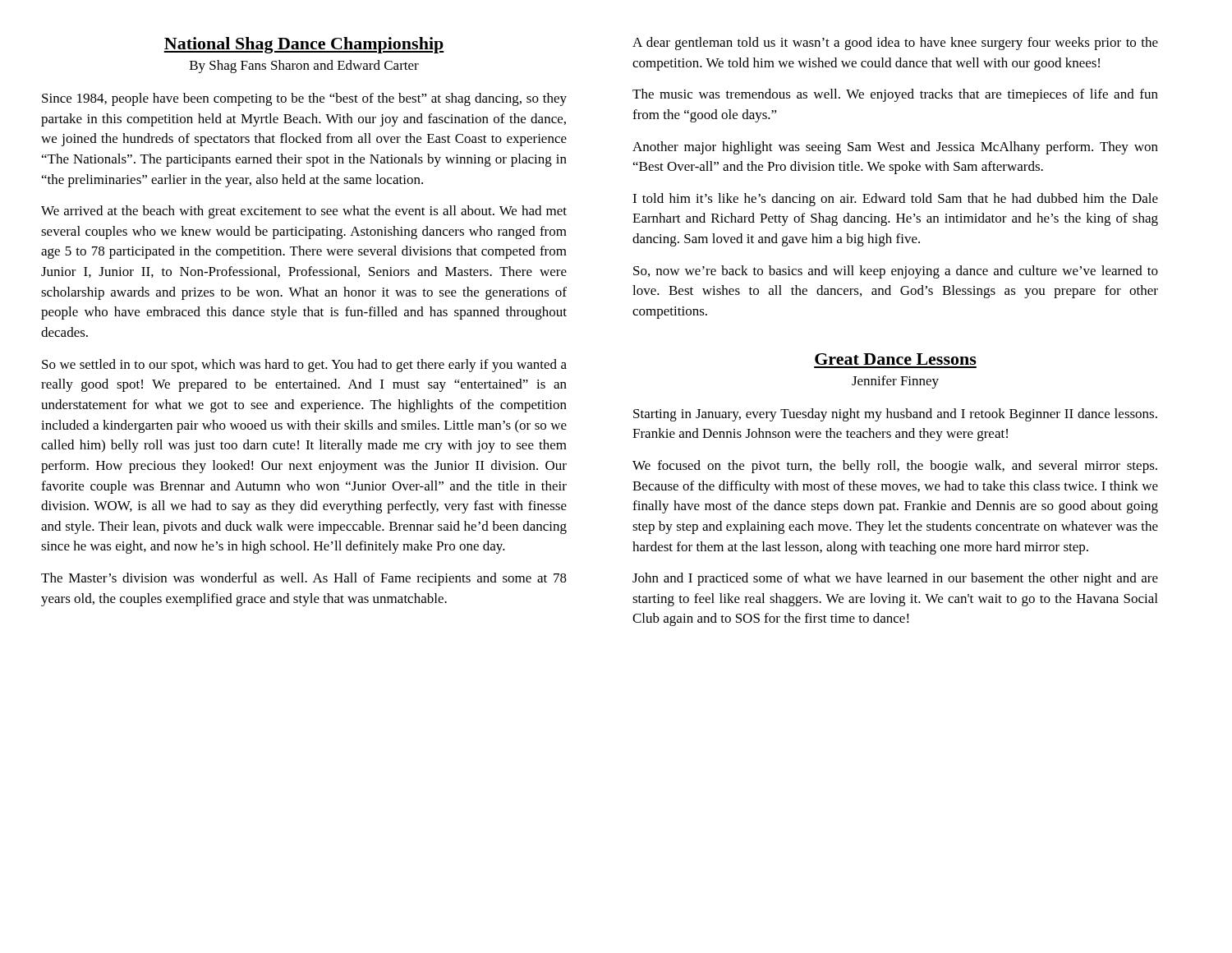
Task: Point to the text starting "So, now we’re back to basics and will"
Action: (x=895, y=291)
